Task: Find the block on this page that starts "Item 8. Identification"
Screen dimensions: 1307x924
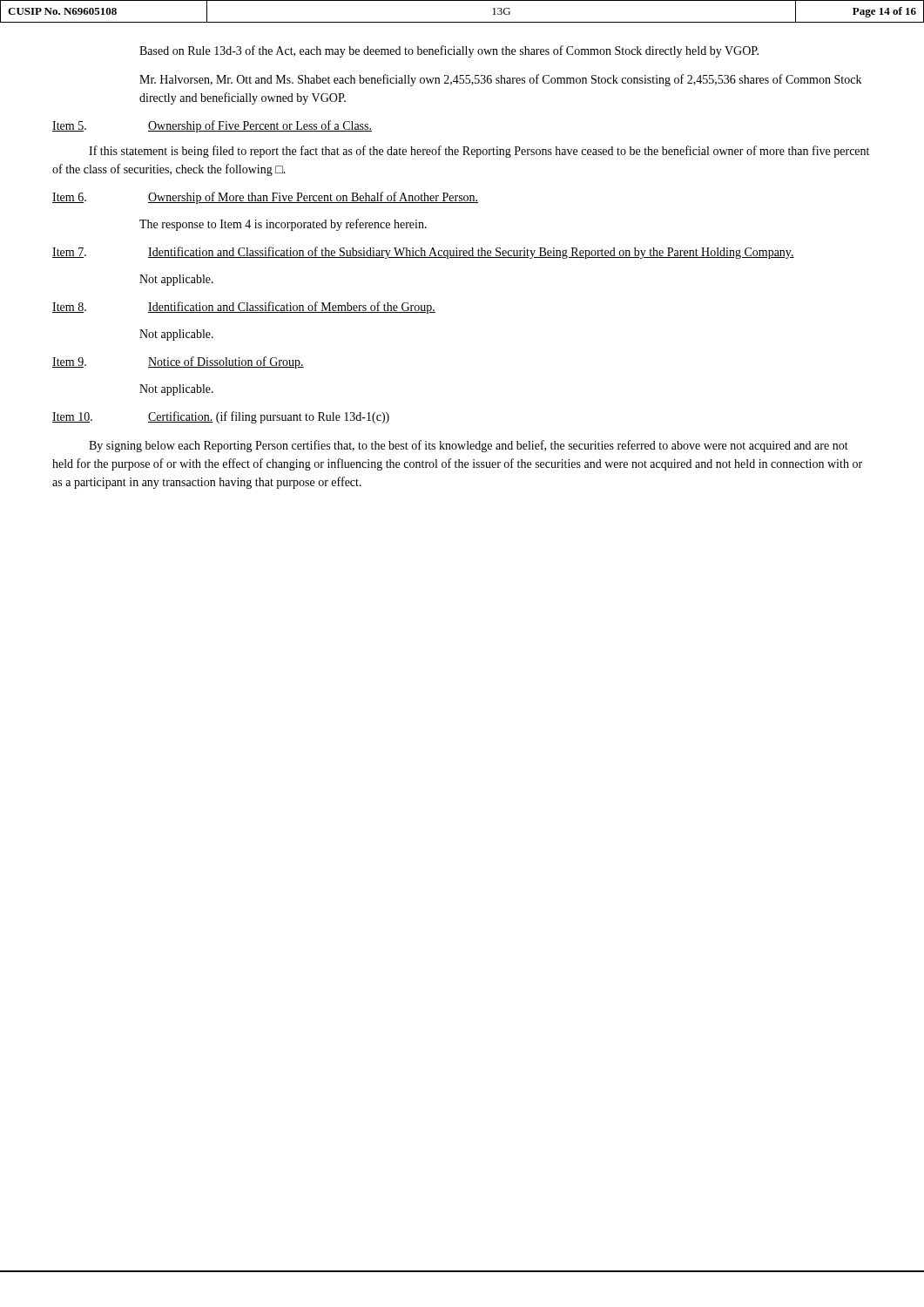Action: click(244, 308)
